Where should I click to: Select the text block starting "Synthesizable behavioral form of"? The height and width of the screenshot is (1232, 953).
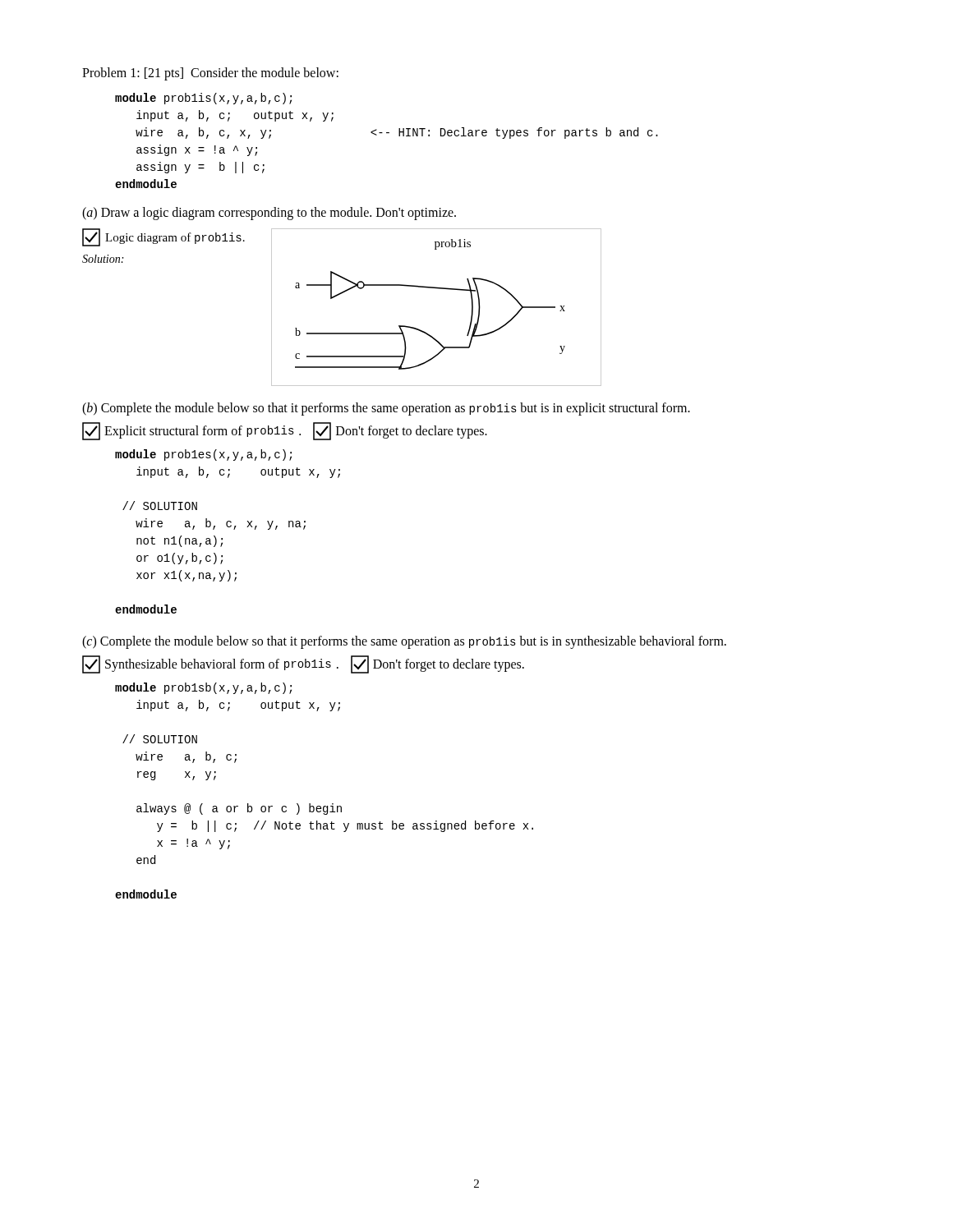[303, 664]
